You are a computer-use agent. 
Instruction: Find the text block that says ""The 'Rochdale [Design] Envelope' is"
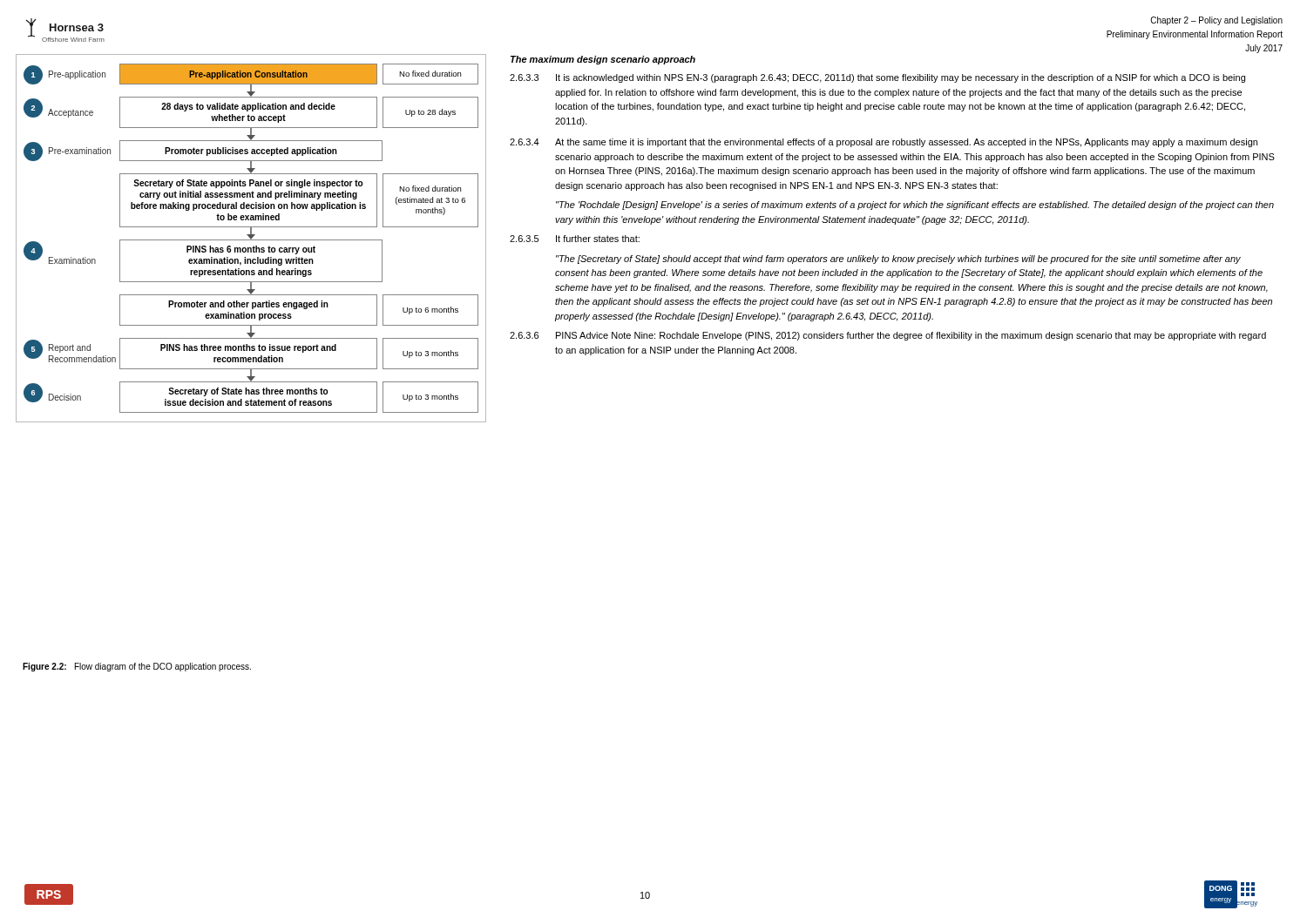915,212
